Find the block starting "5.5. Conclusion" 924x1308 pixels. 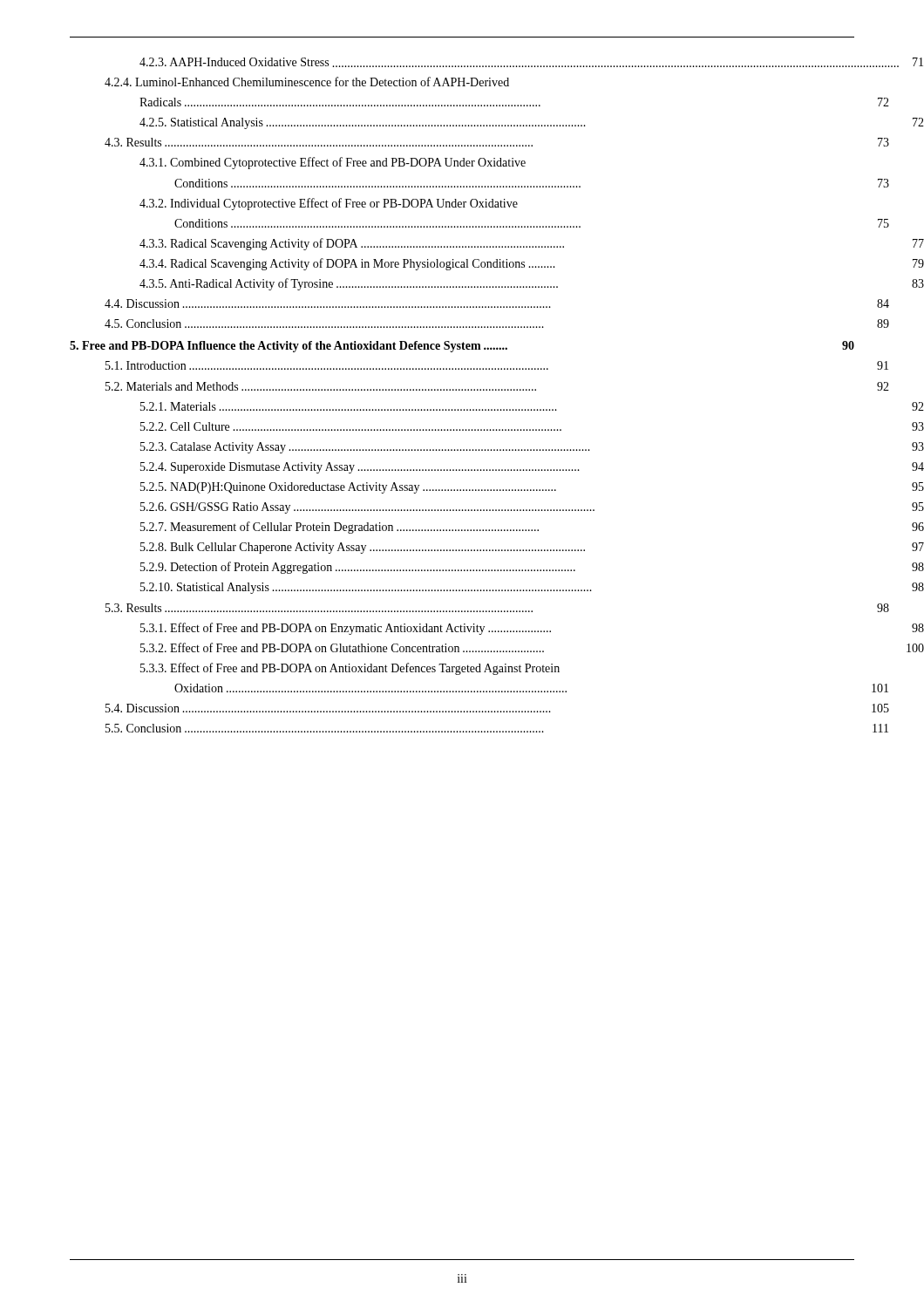click(x=497, y=729)
